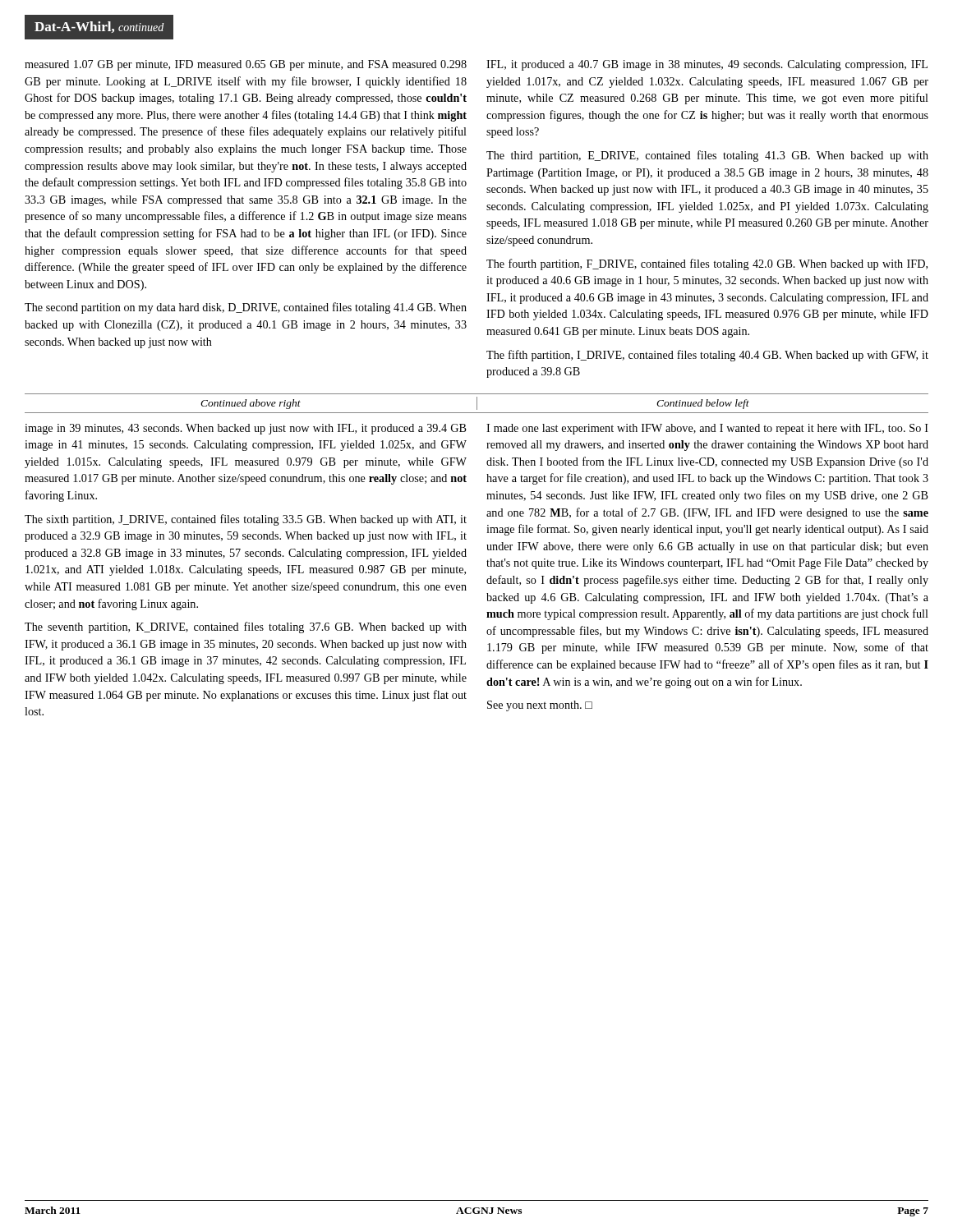953x1232 pixels.
Task: Locate the text block containing "image in 39 minutes, 43 seconds. When"
Action: pos(246,570)
